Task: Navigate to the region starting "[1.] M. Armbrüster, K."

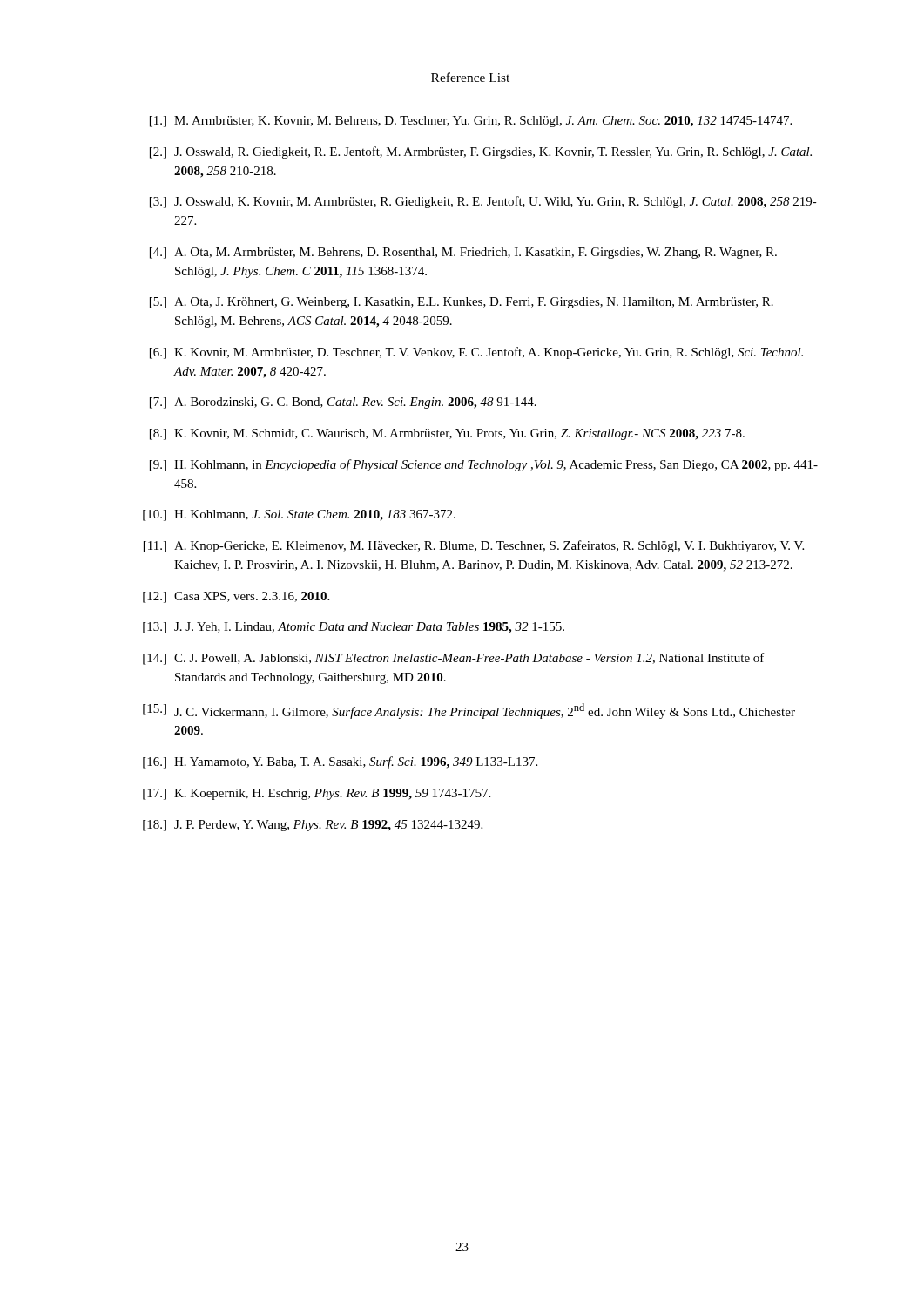Action: (x=470, y=121)
